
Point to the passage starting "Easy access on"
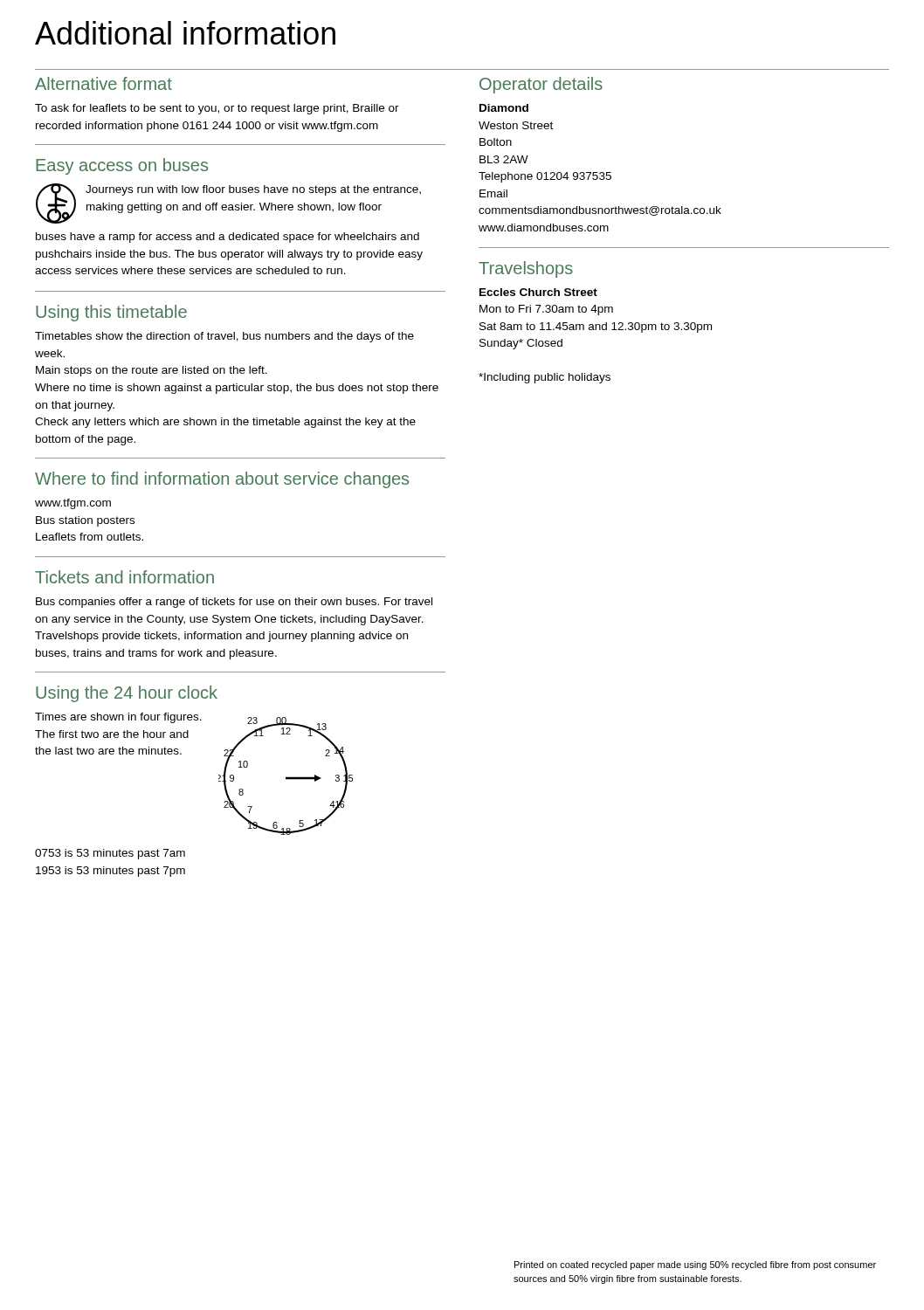pyautogui.click(x=122, y=166)
